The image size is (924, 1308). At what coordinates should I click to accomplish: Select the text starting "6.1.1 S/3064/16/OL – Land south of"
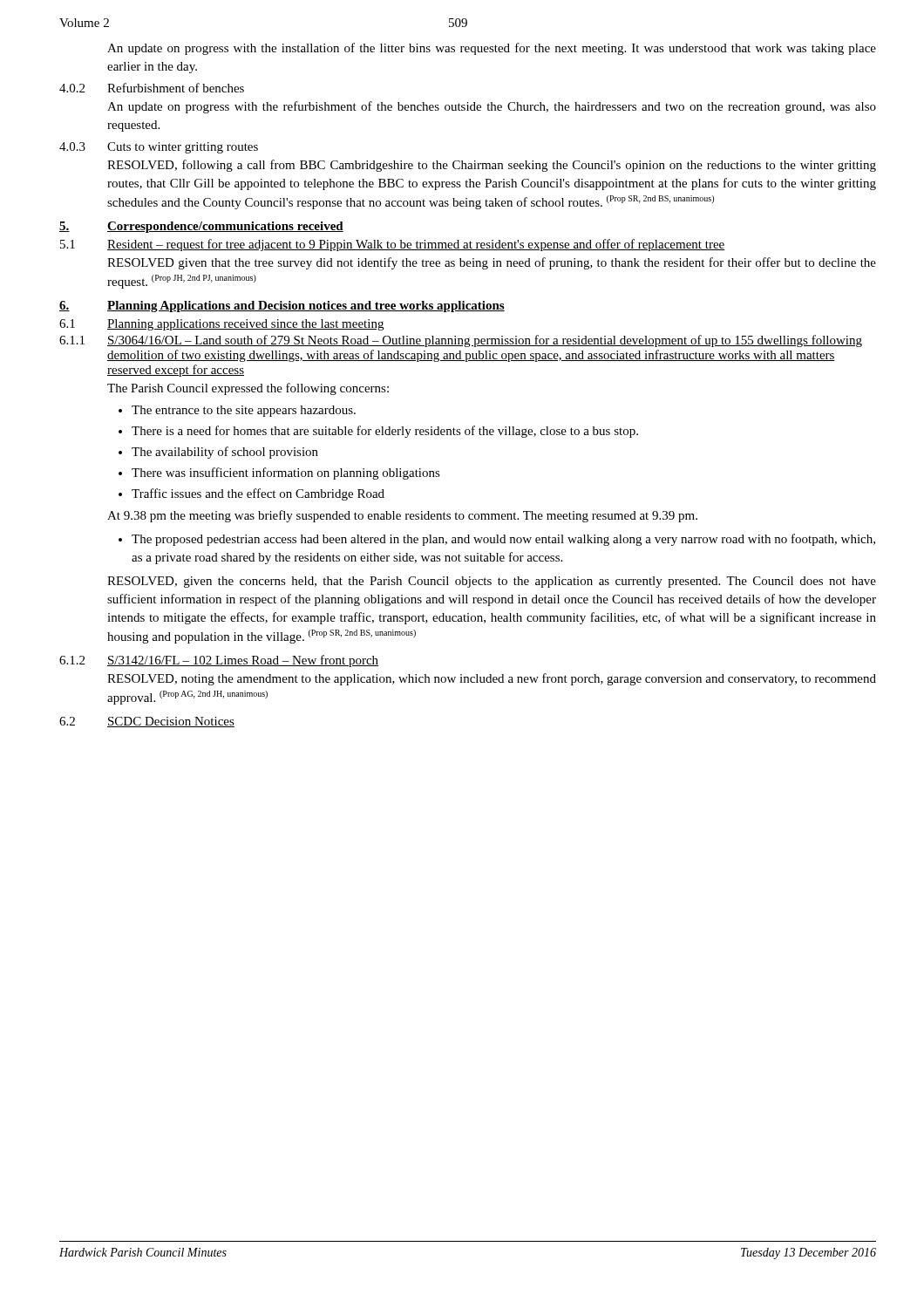pos(468,355)
